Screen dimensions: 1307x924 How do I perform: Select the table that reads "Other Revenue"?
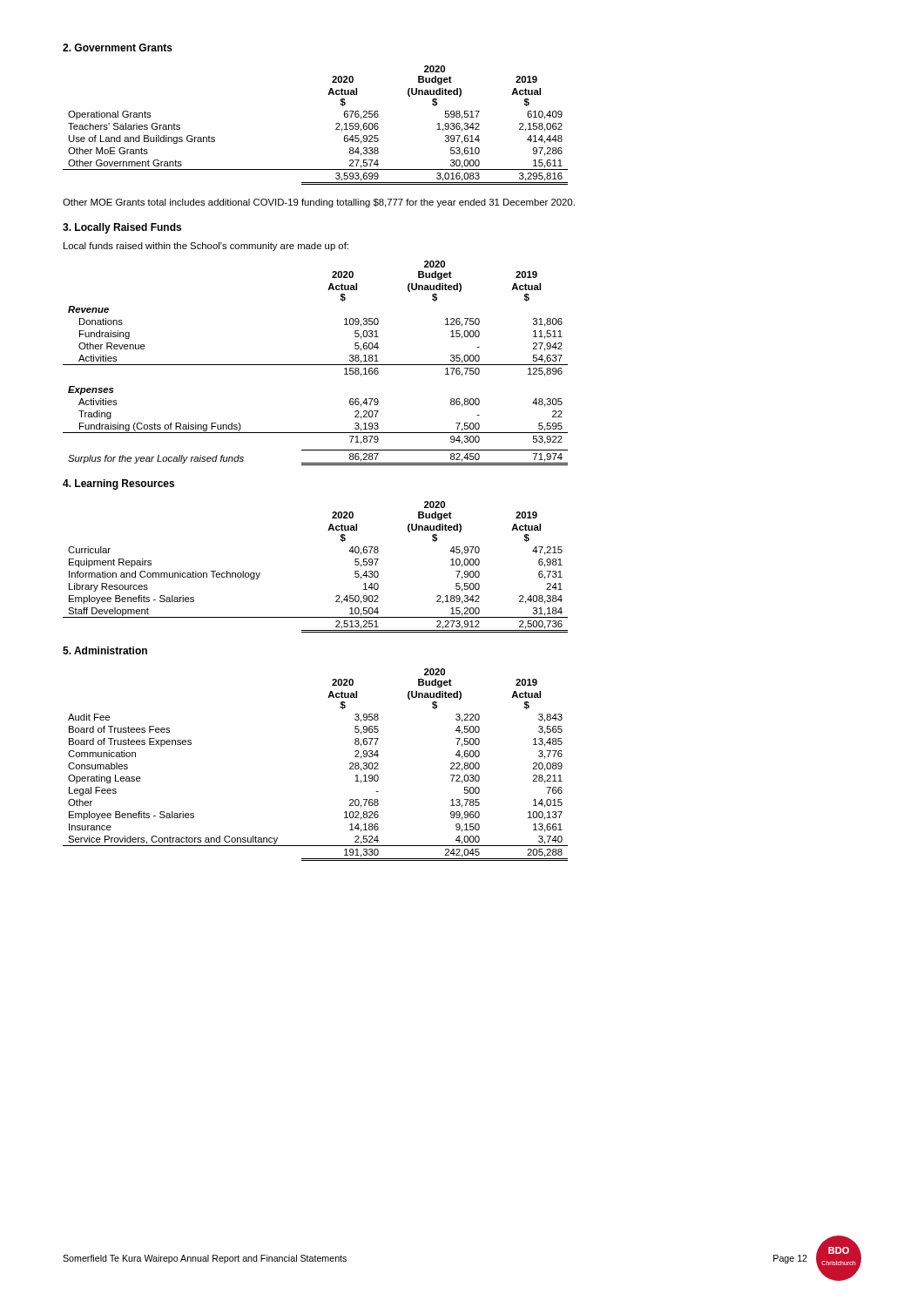click(x=462, y=362)
